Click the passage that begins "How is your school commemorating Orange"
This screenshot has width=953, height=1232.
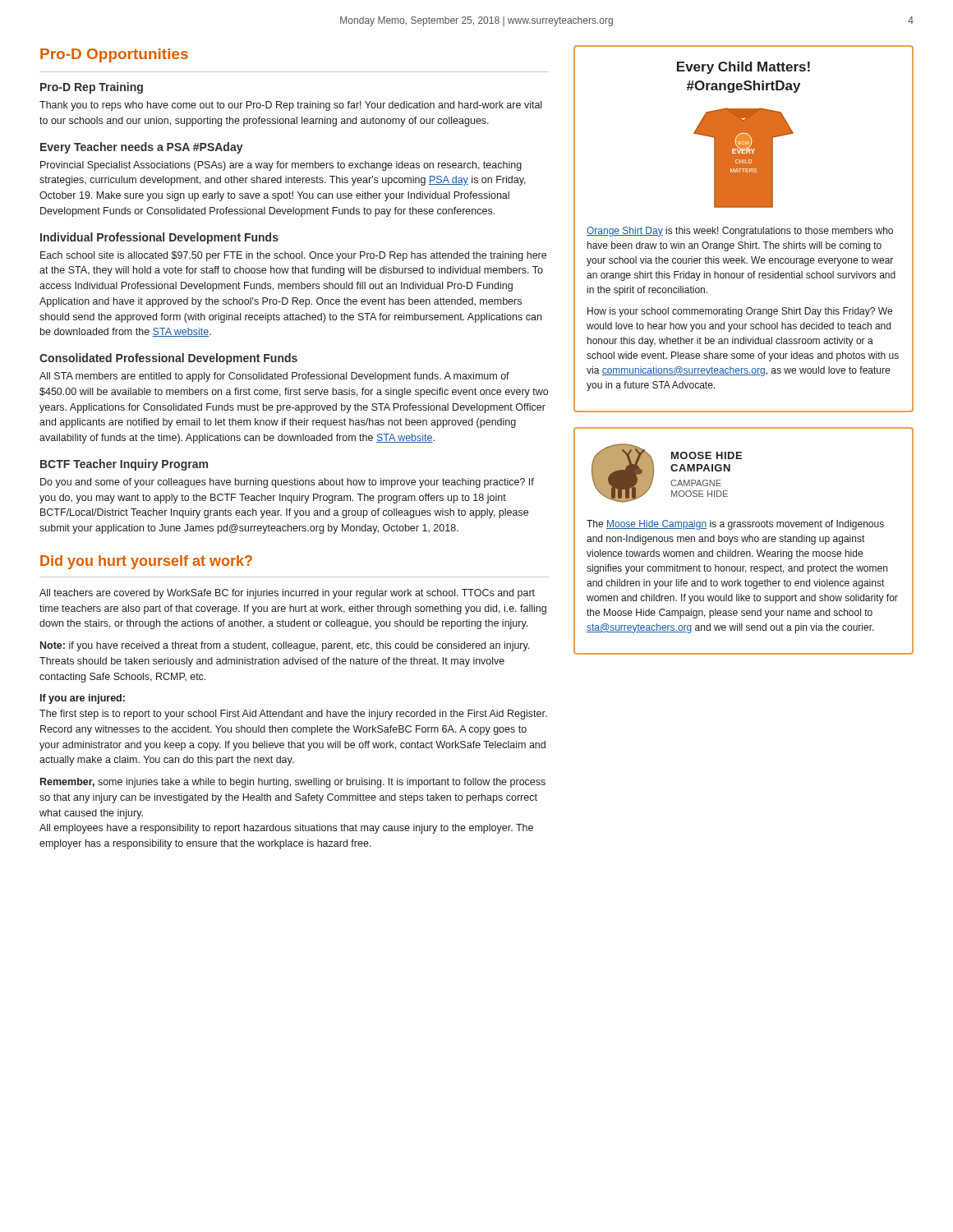pos(743,348)
